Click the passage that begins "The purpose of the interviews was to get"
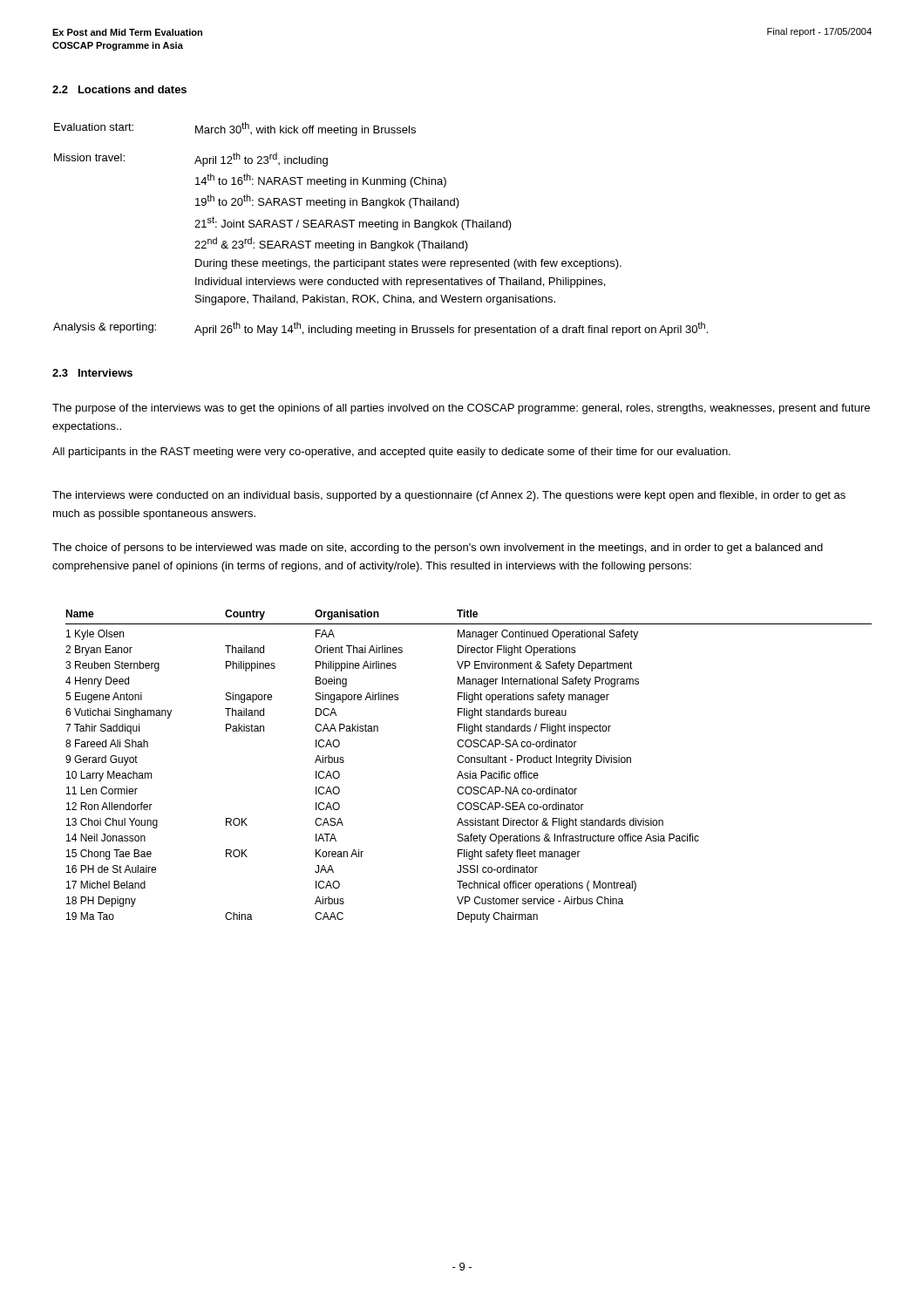Viewport: 924px width, 1308px height. [461, 417]
